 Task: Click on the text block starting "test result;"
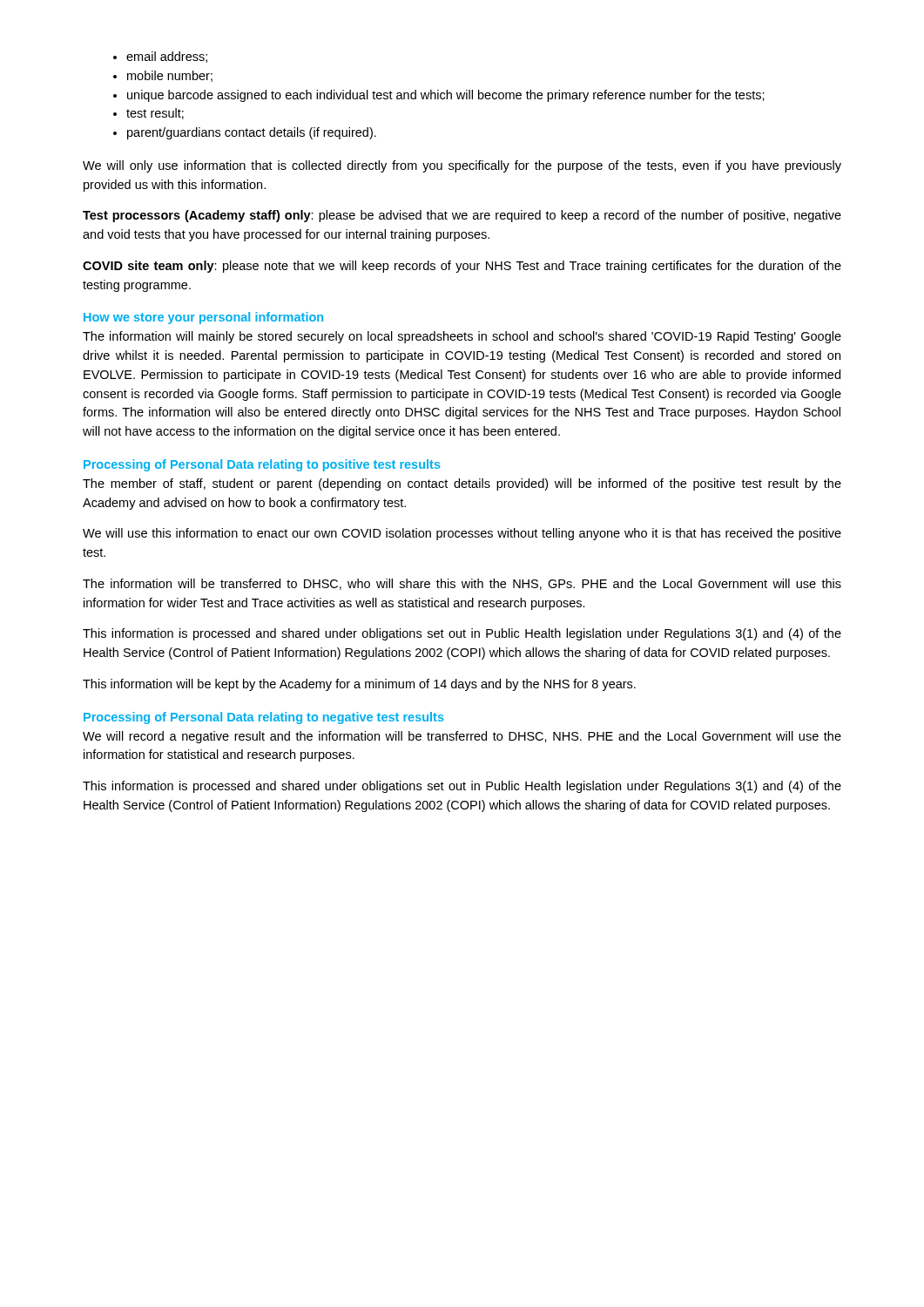(x=155, y=114)
